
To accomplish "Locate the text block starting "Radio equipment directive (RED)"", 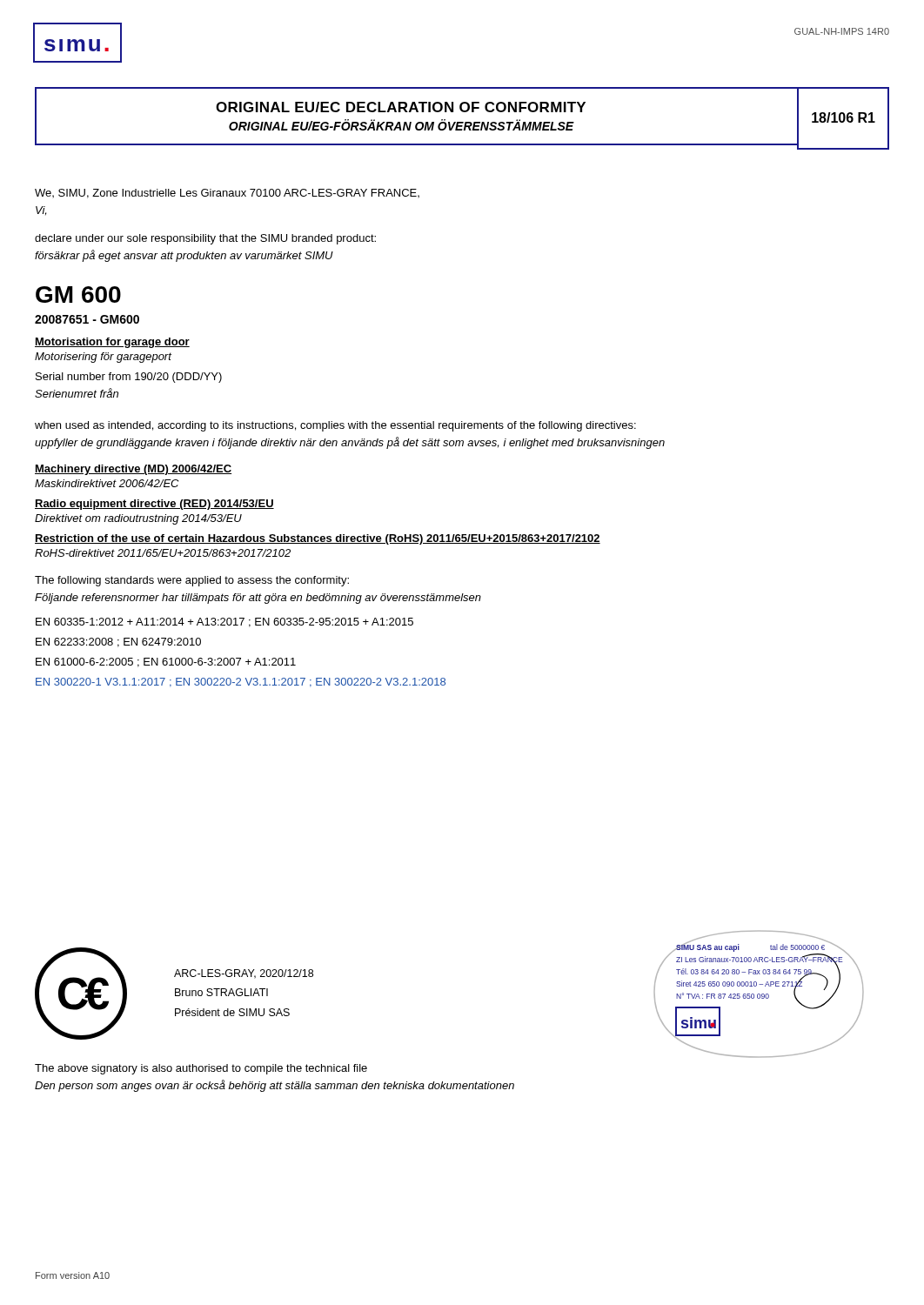I will point(154,503).
